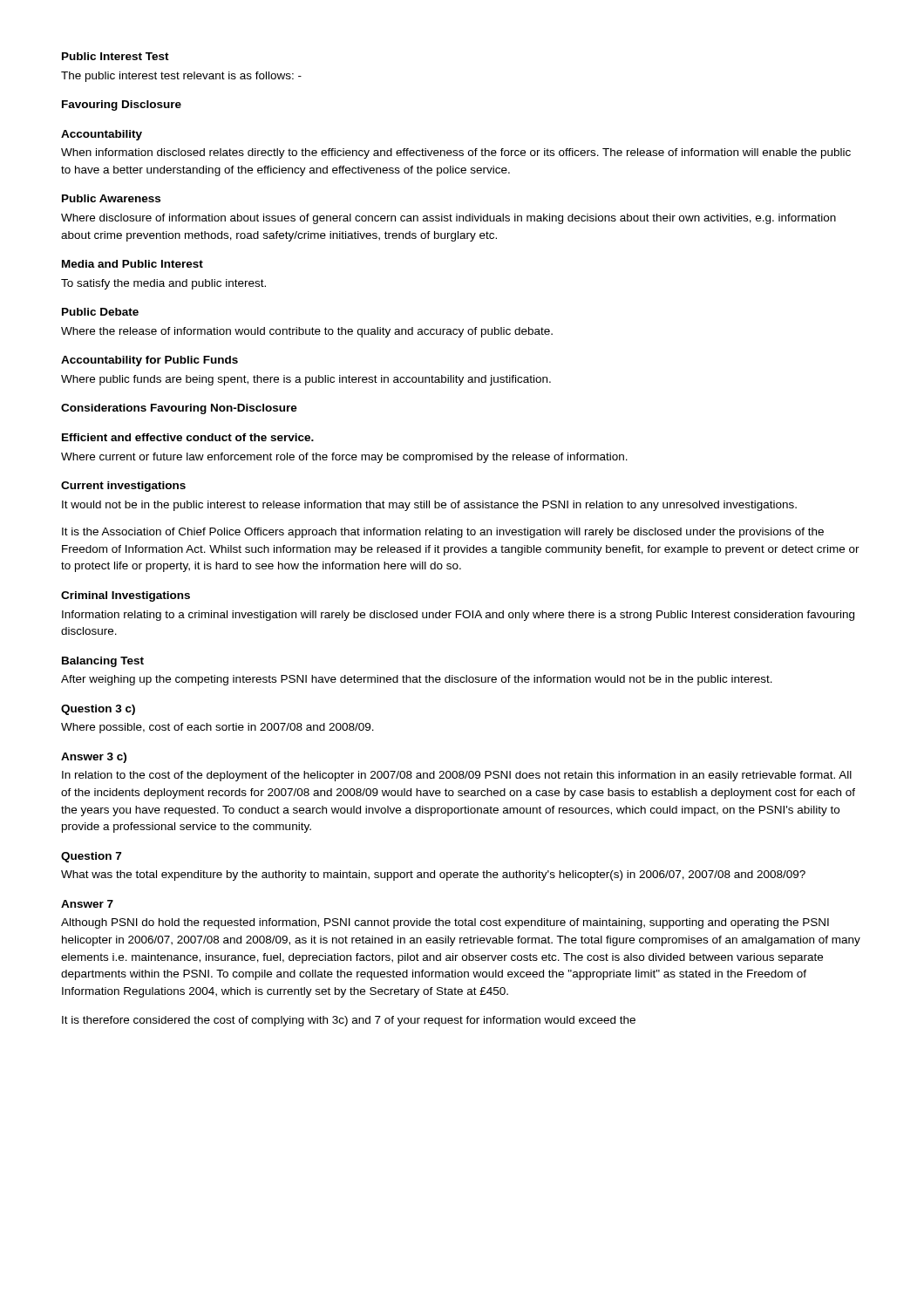Locate the section header containing "Public Debate"
924x1308 pixels.
point(100,312)
